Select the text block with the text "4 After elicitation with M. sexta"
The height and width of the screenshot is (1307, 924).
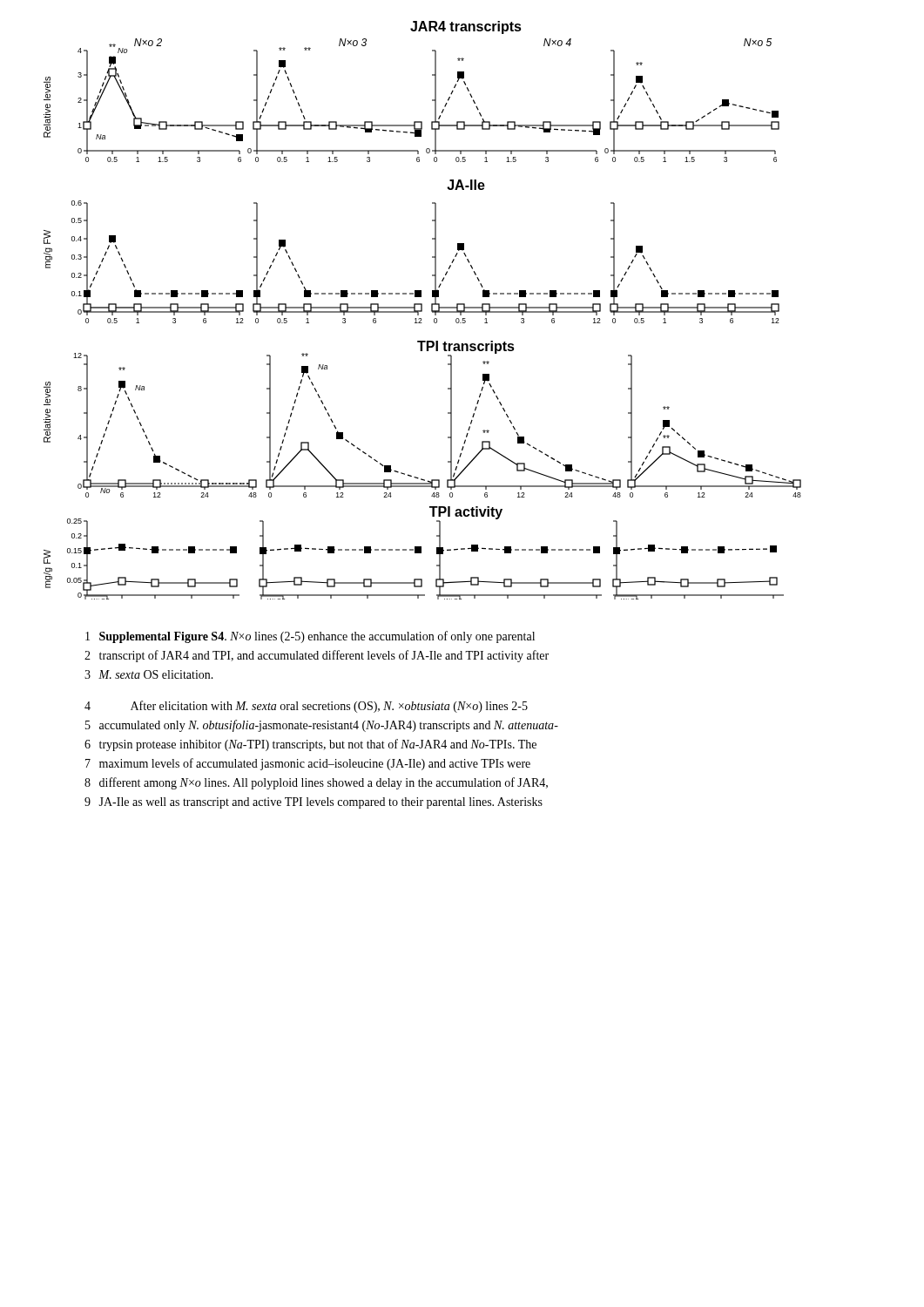pyautogui.click(x=299, y=706)
